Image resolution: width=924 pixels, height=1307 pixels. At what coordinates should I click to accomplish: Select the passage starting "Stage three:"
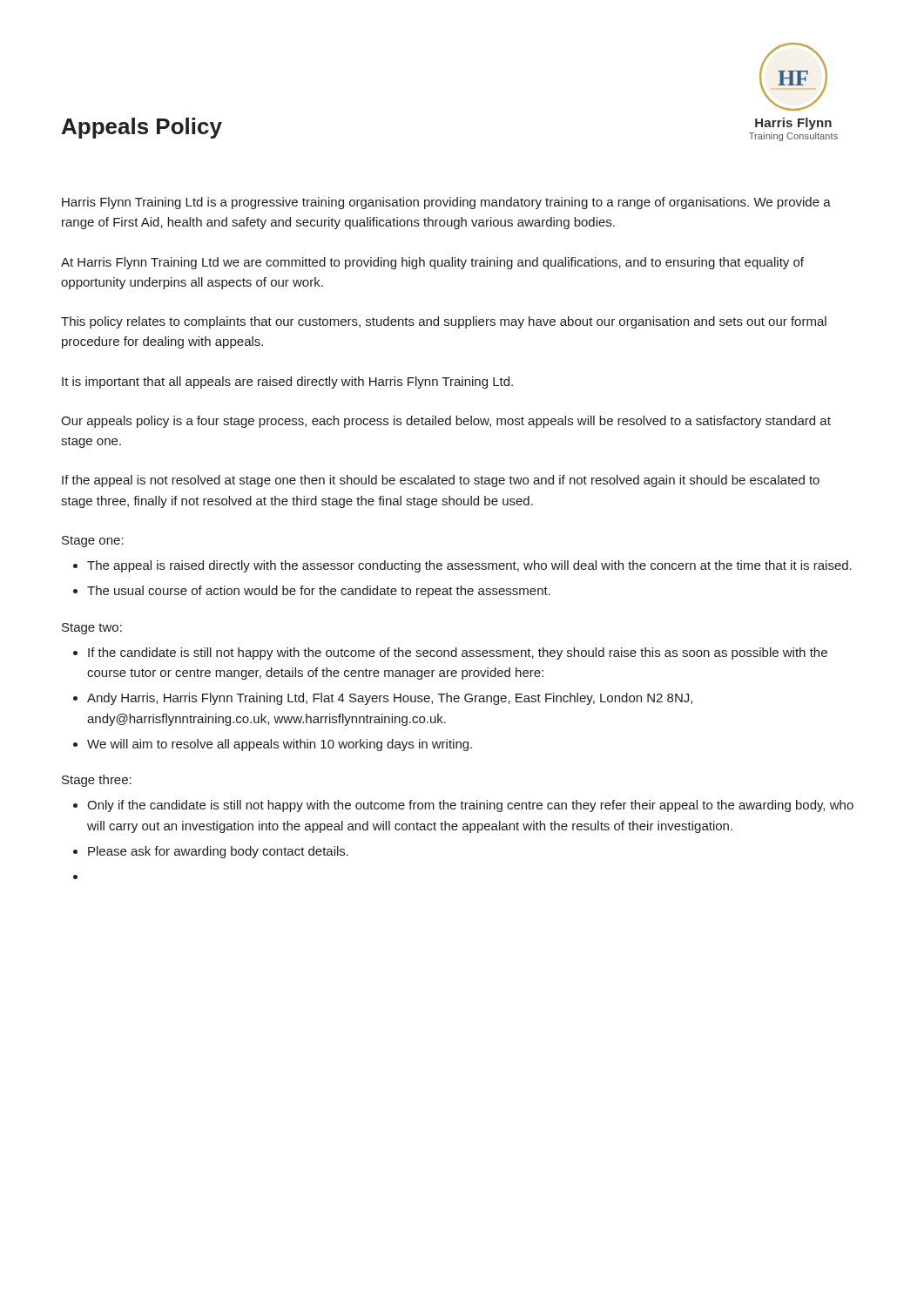pyautogui.click(x=97, y=779)
